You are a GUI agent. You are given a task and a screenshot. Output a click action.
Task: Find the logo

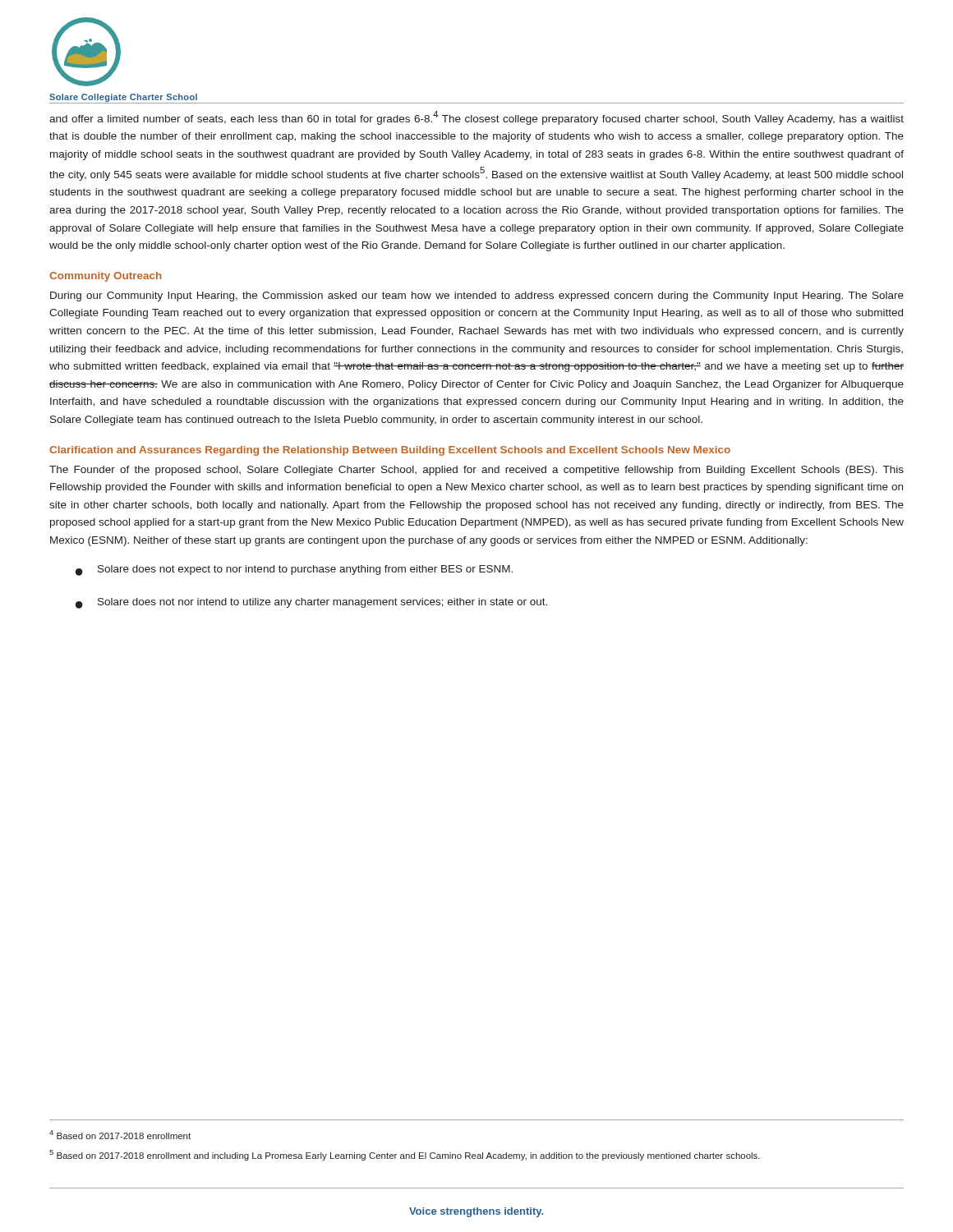coord(140,58)
